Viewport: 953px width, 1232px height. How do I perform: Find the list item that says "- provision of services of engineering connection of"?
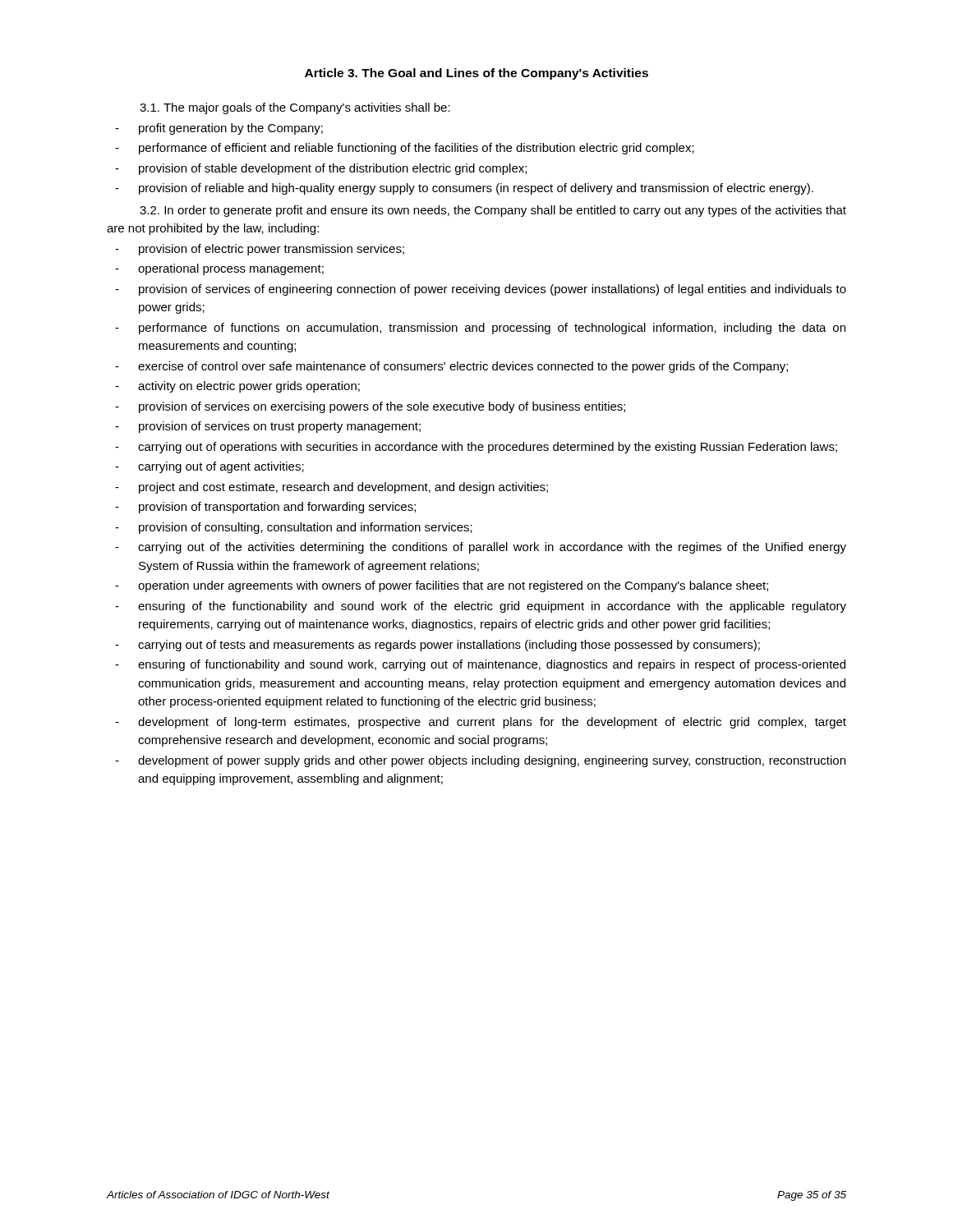[476, 298]
